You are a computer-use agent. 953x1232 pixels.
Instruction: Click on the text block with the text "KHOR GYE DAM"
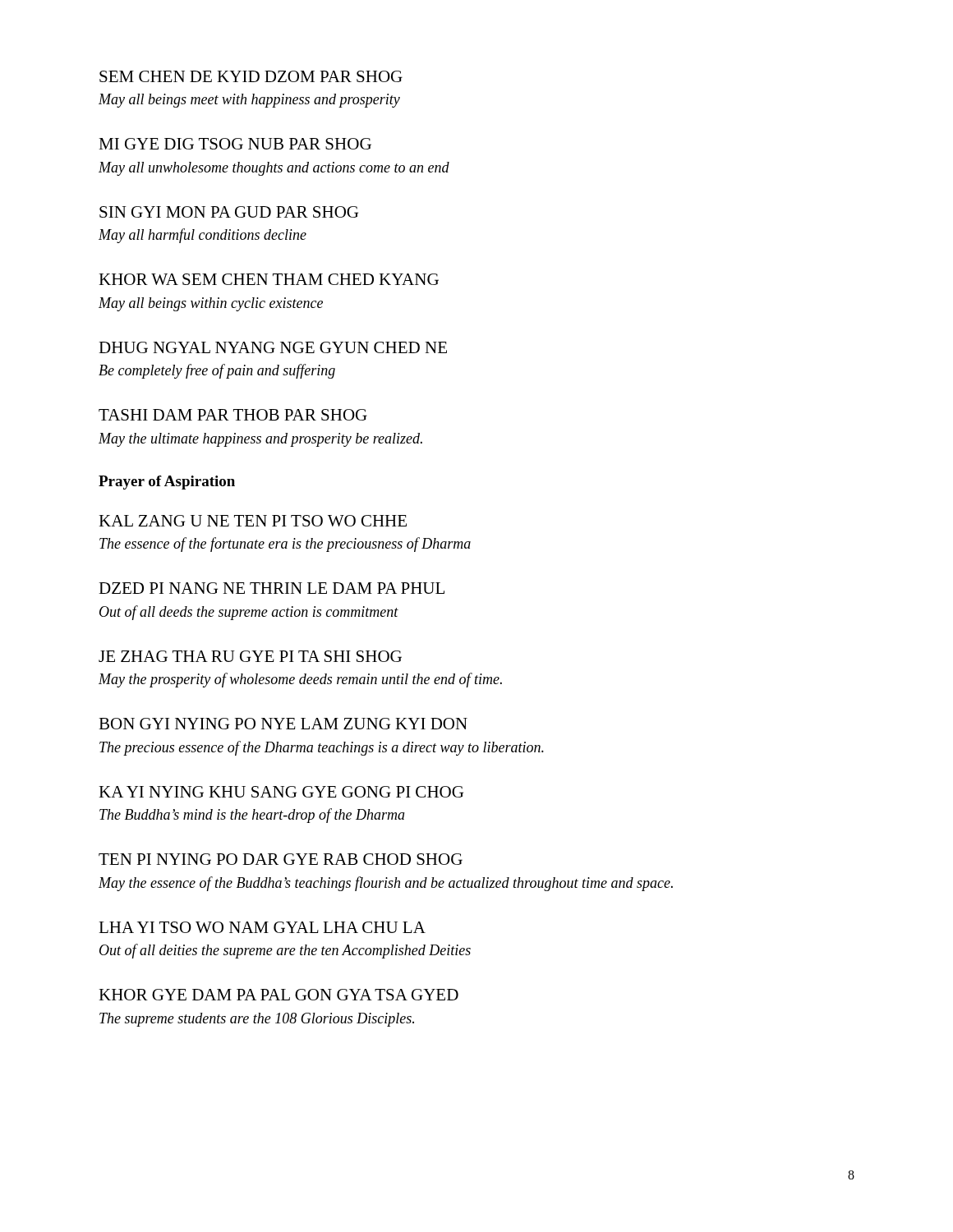pos(279,995)
